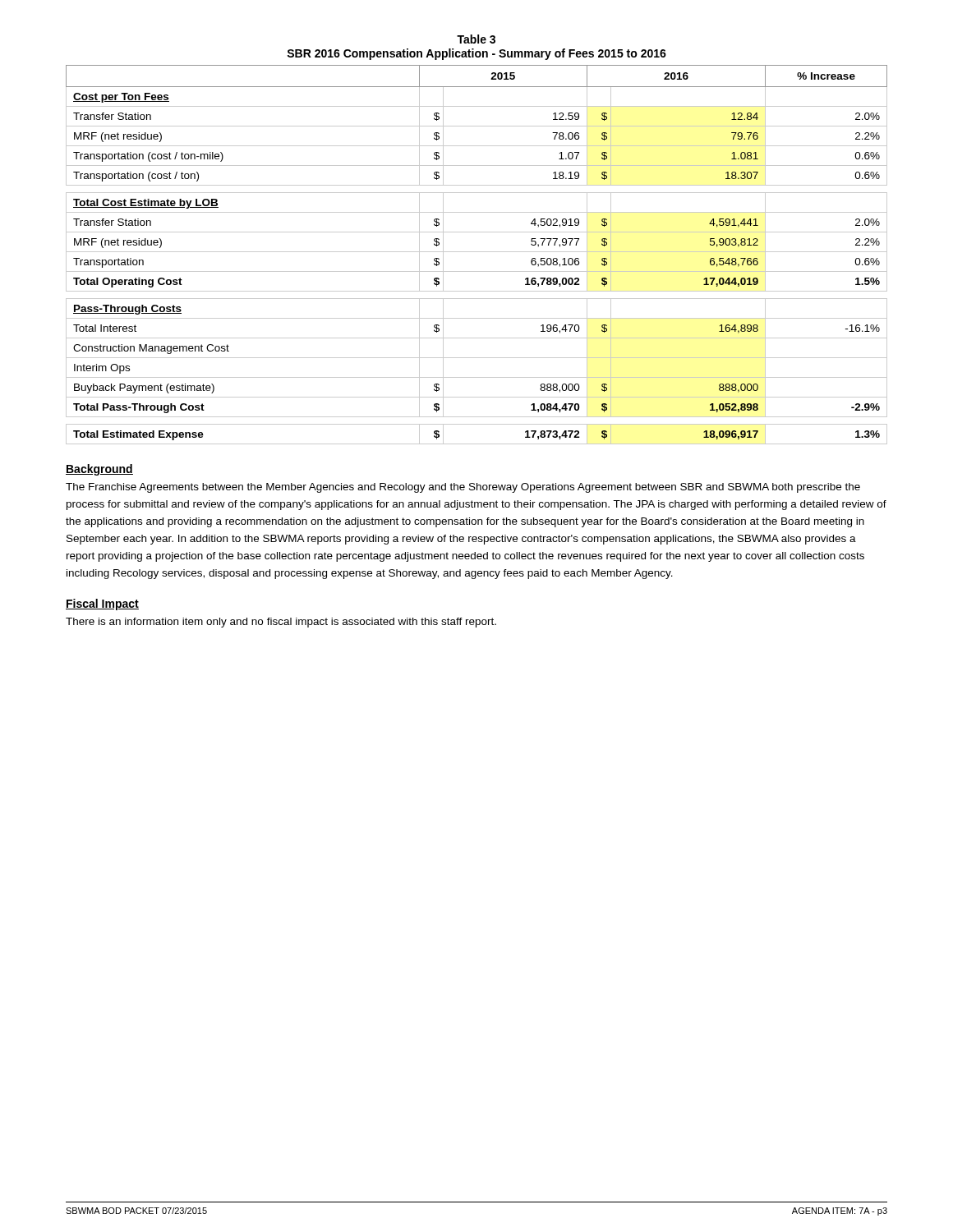Find the block on this page that starts "The Franchise Agreements between"
Screen dimensions: 1232x953
(x=476, y=530)
